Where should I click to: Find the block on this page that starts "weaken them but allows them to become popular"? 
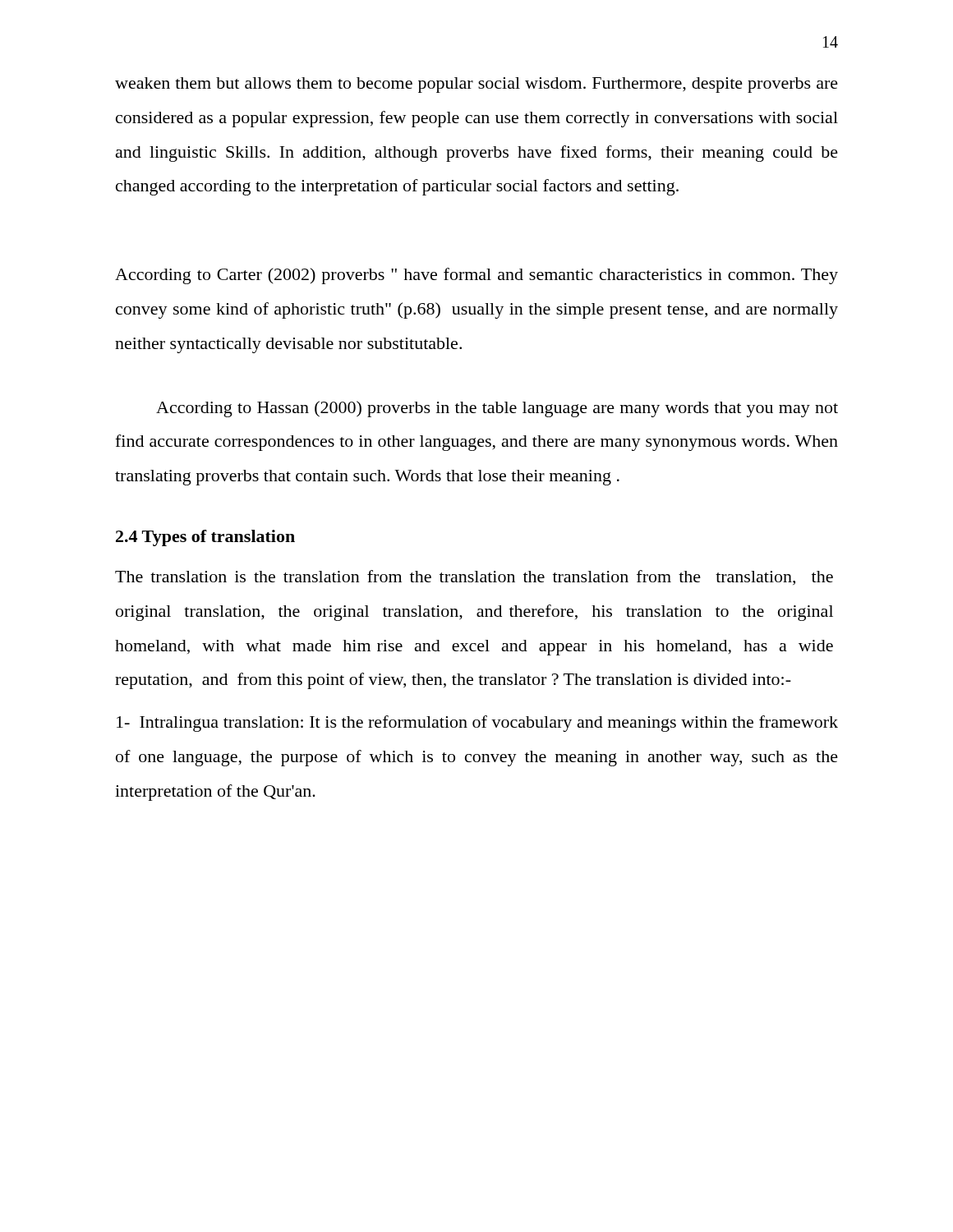pyautogui.click(x=476, y=134)
